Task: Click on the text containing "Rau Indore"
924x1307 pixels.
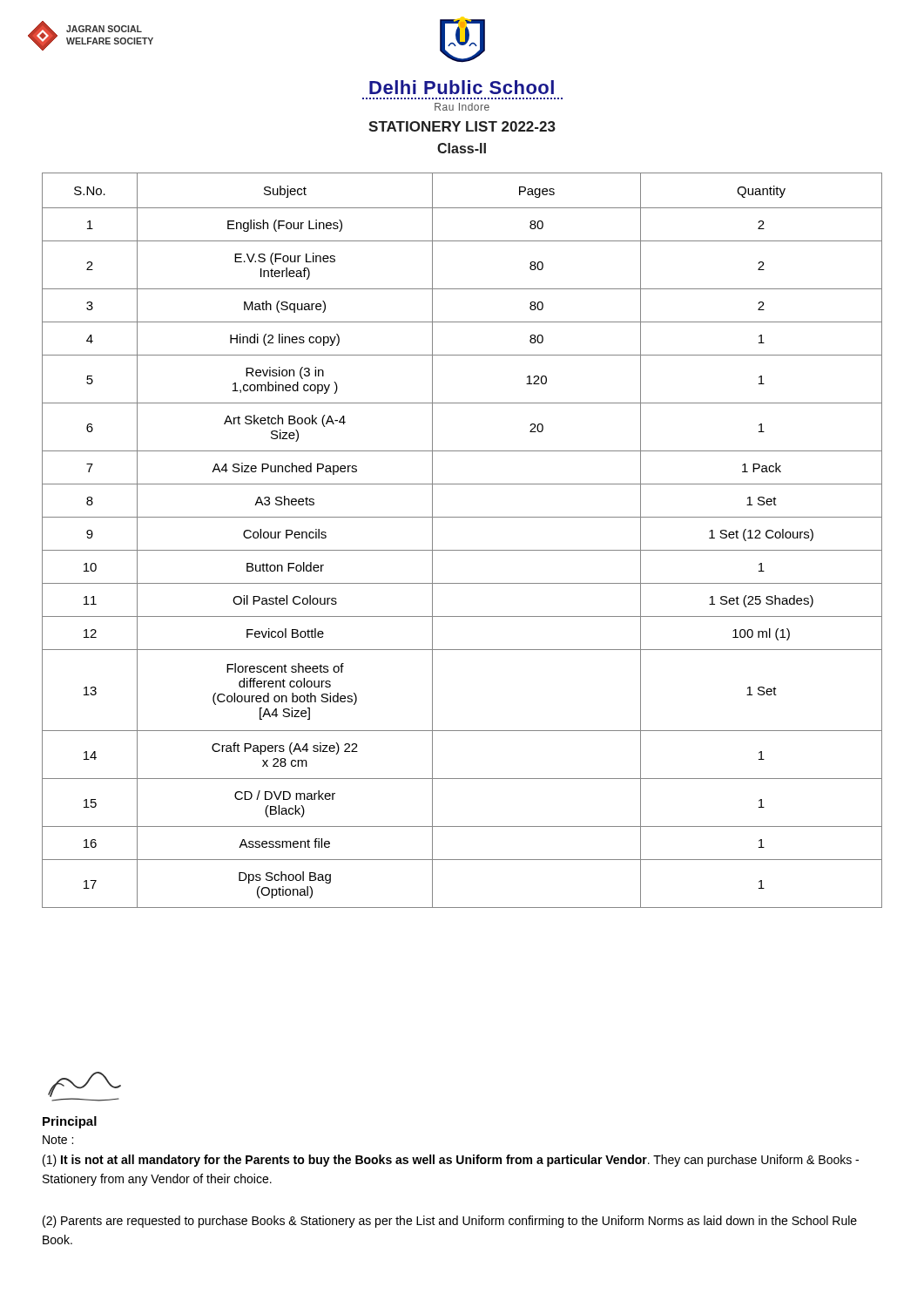Action: coord(462,107)
